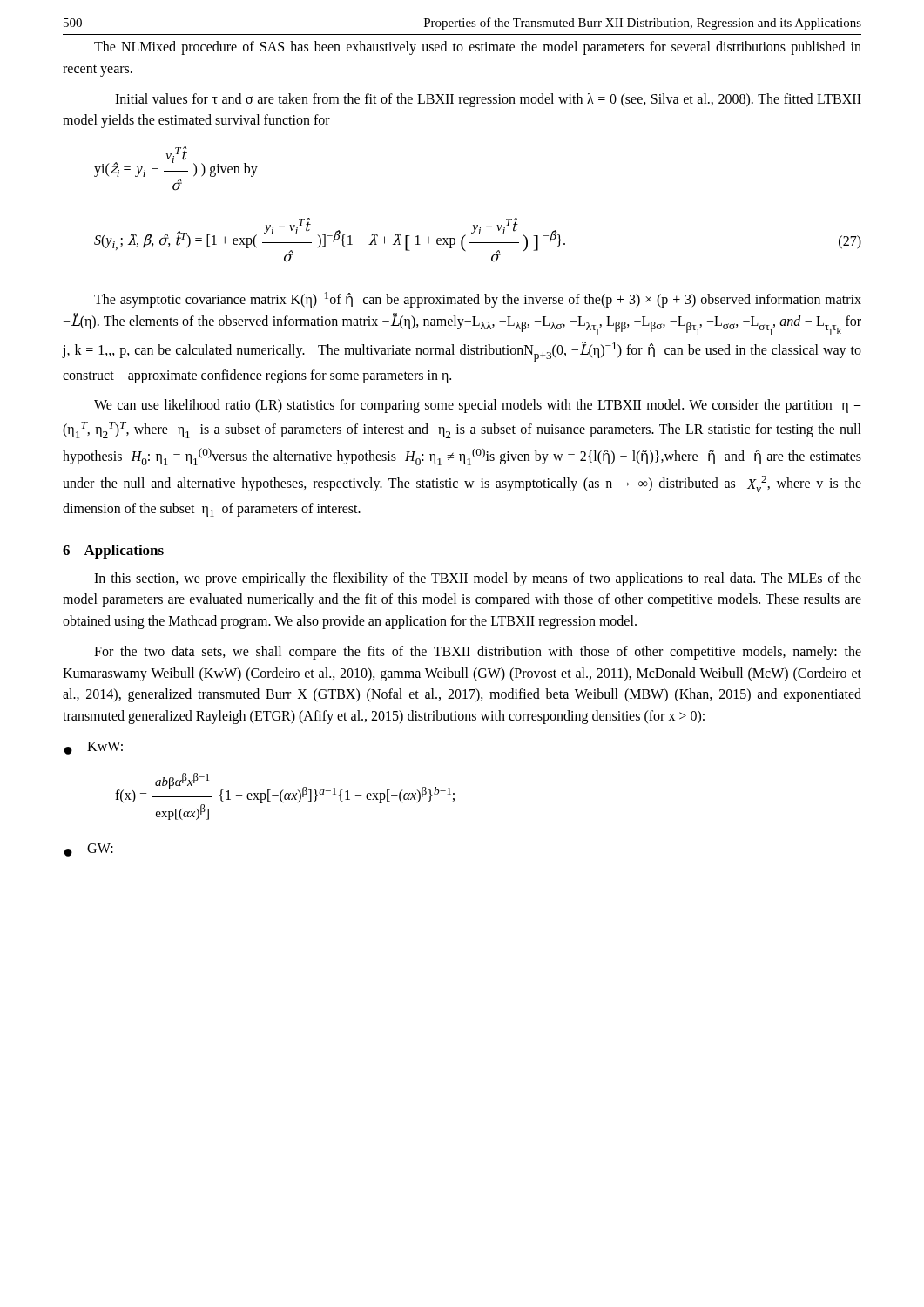
Task: Select the section header that says "6 Applications"
Action: [x=113, y=550]
